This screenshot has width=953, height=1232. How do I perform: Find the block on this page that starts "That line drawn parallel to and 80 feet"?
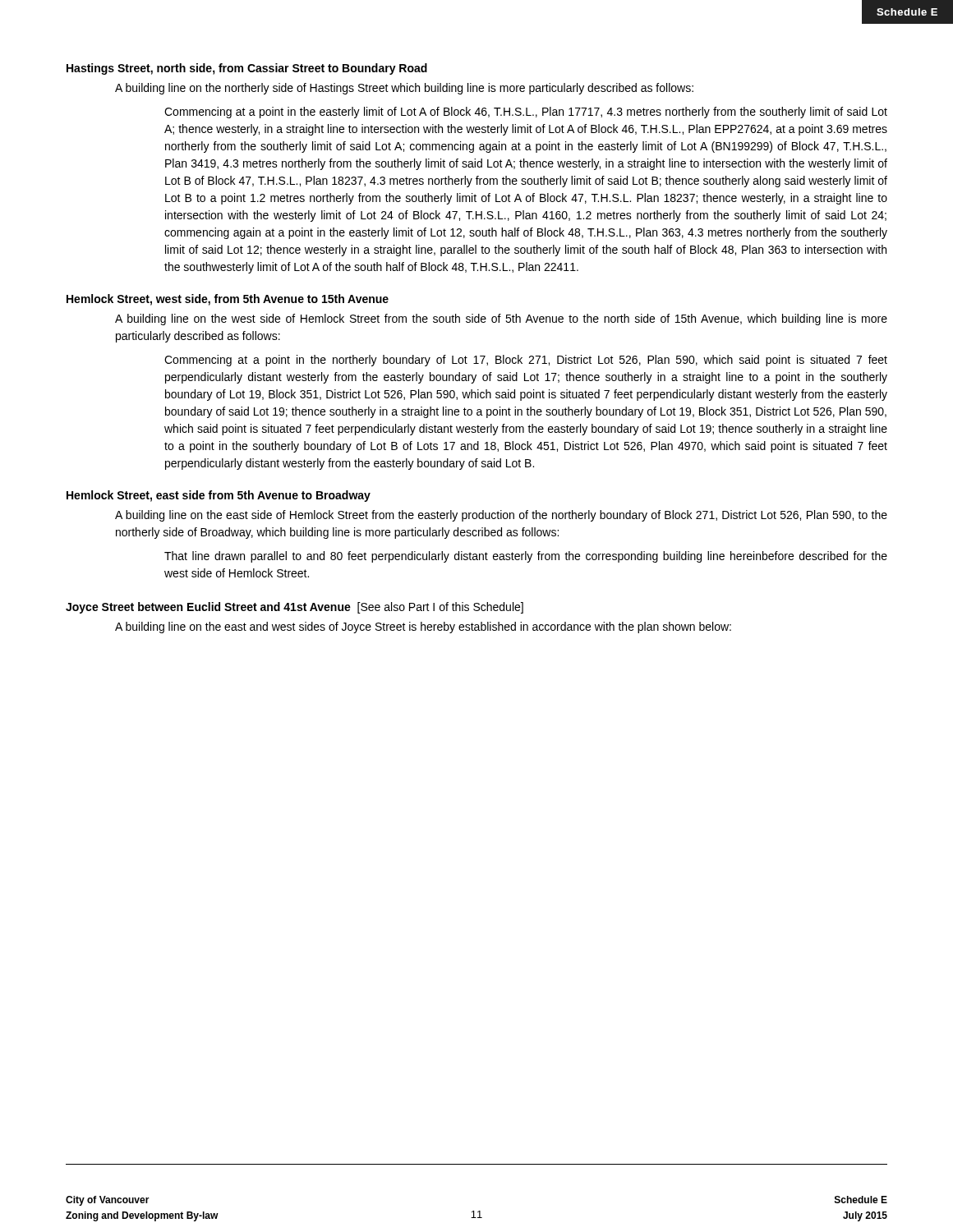click(526, 565)
